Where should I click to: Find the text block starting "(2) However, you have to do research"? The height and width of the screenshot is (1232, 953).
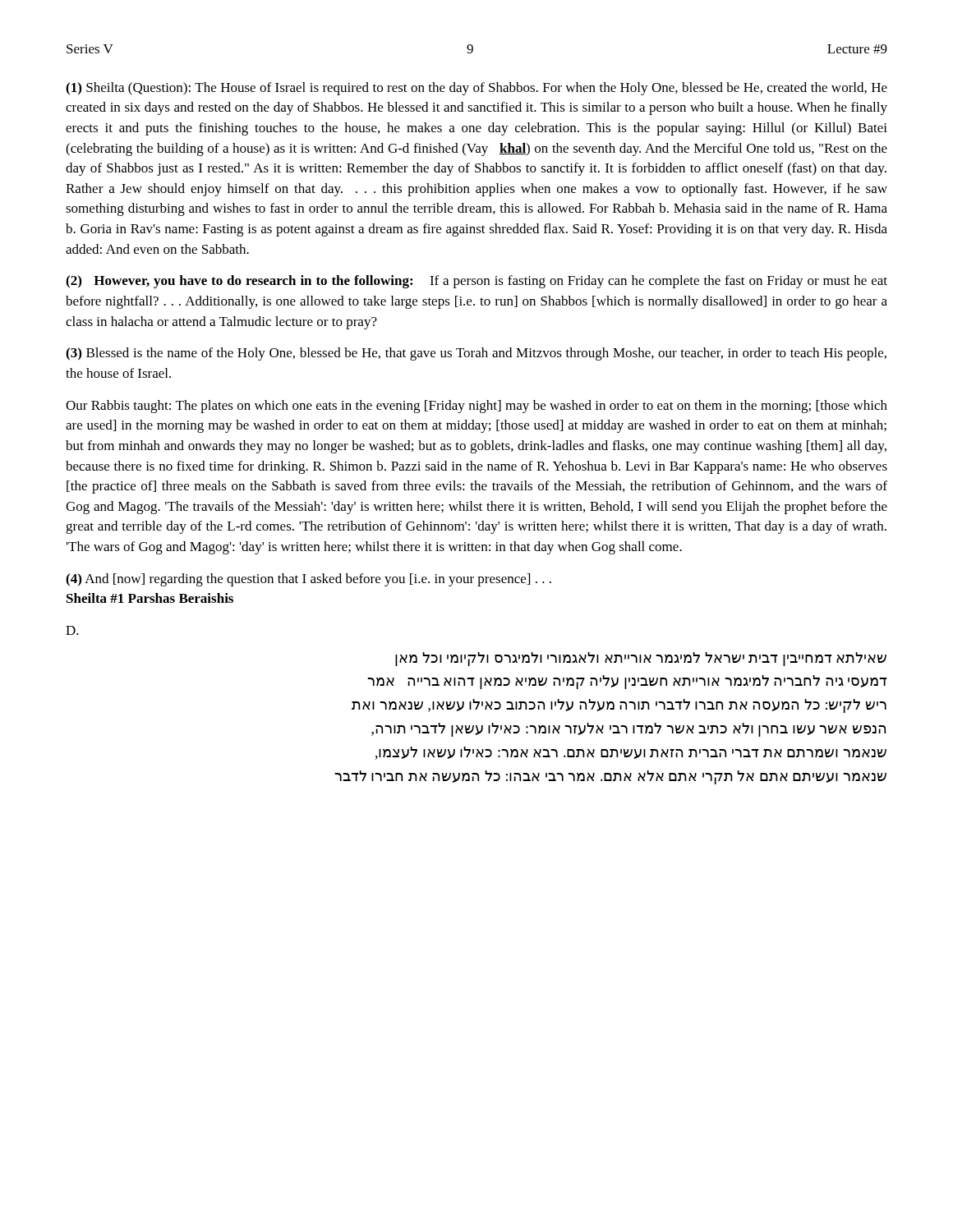tap(476, 301)
